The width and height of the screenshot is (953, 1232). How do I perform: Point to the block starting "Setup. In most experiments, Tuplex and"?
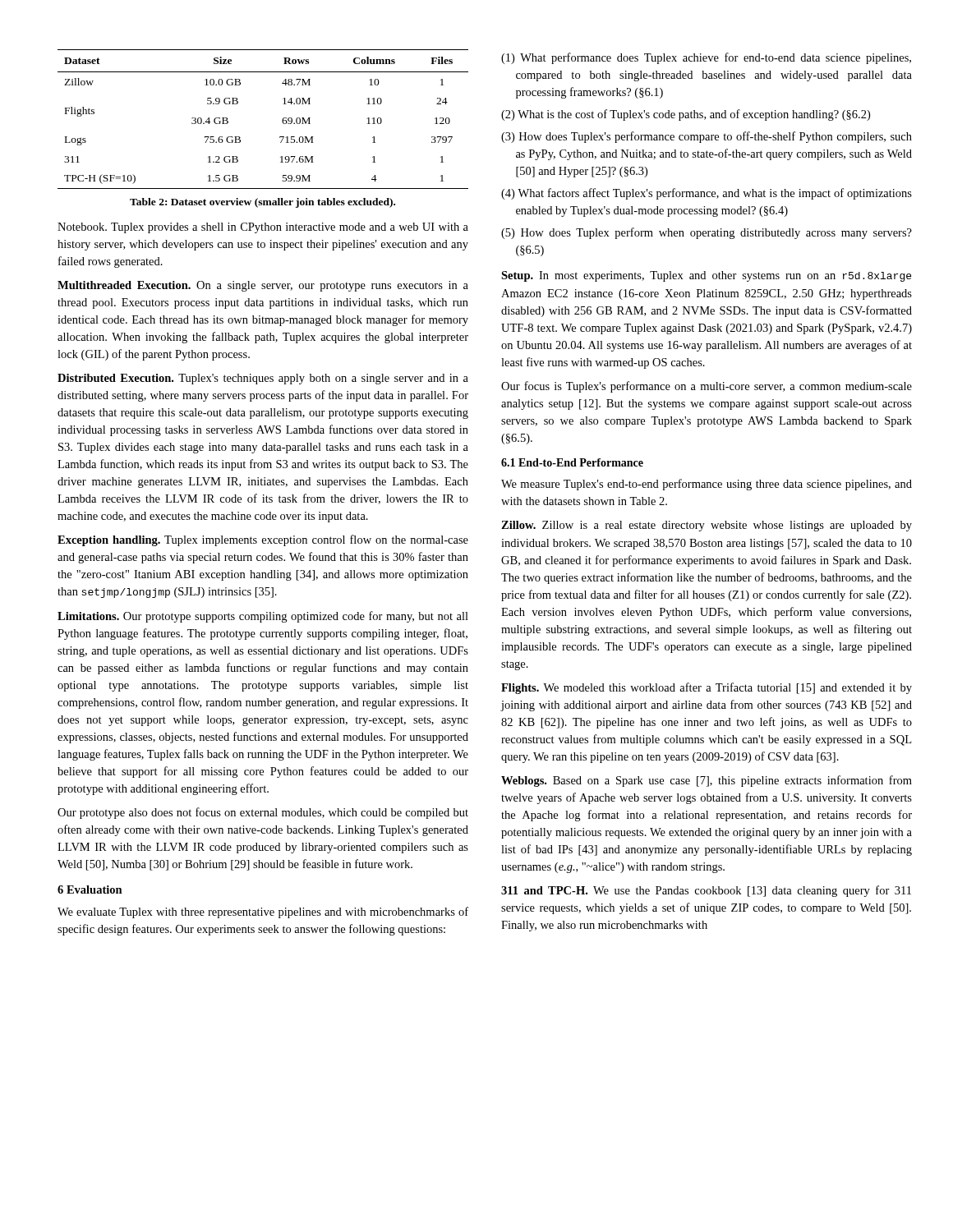click(707, 319)
